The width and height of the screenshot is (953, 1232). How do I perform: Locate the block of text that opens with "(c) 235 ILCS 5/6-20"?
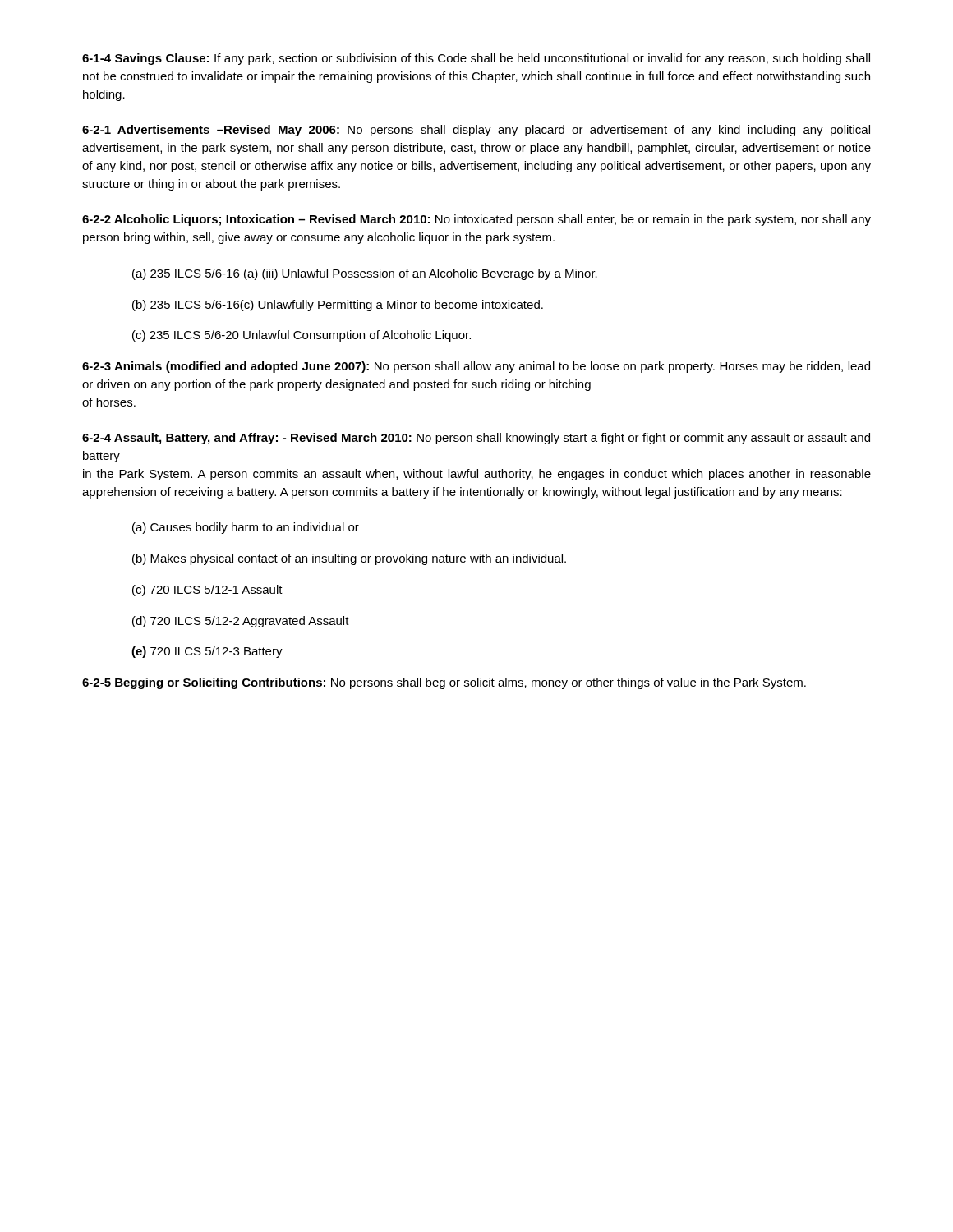[x=302, y=335]
